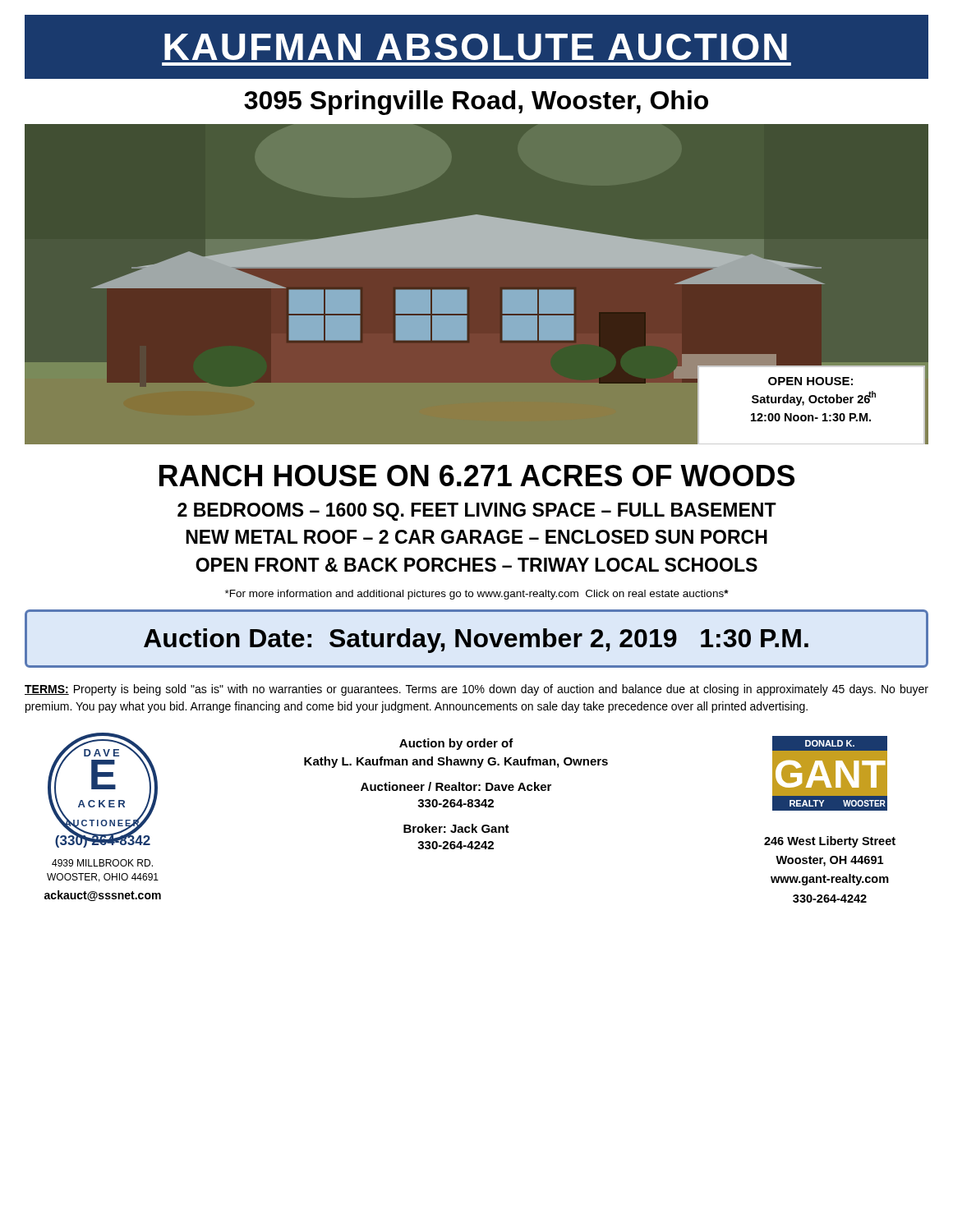This screenshot has height=1232, width=953.
Task: Click on the section header that reads "RANCH HOUSE ON 6.271 ACRES OF"
Action: tap(476, 476)
